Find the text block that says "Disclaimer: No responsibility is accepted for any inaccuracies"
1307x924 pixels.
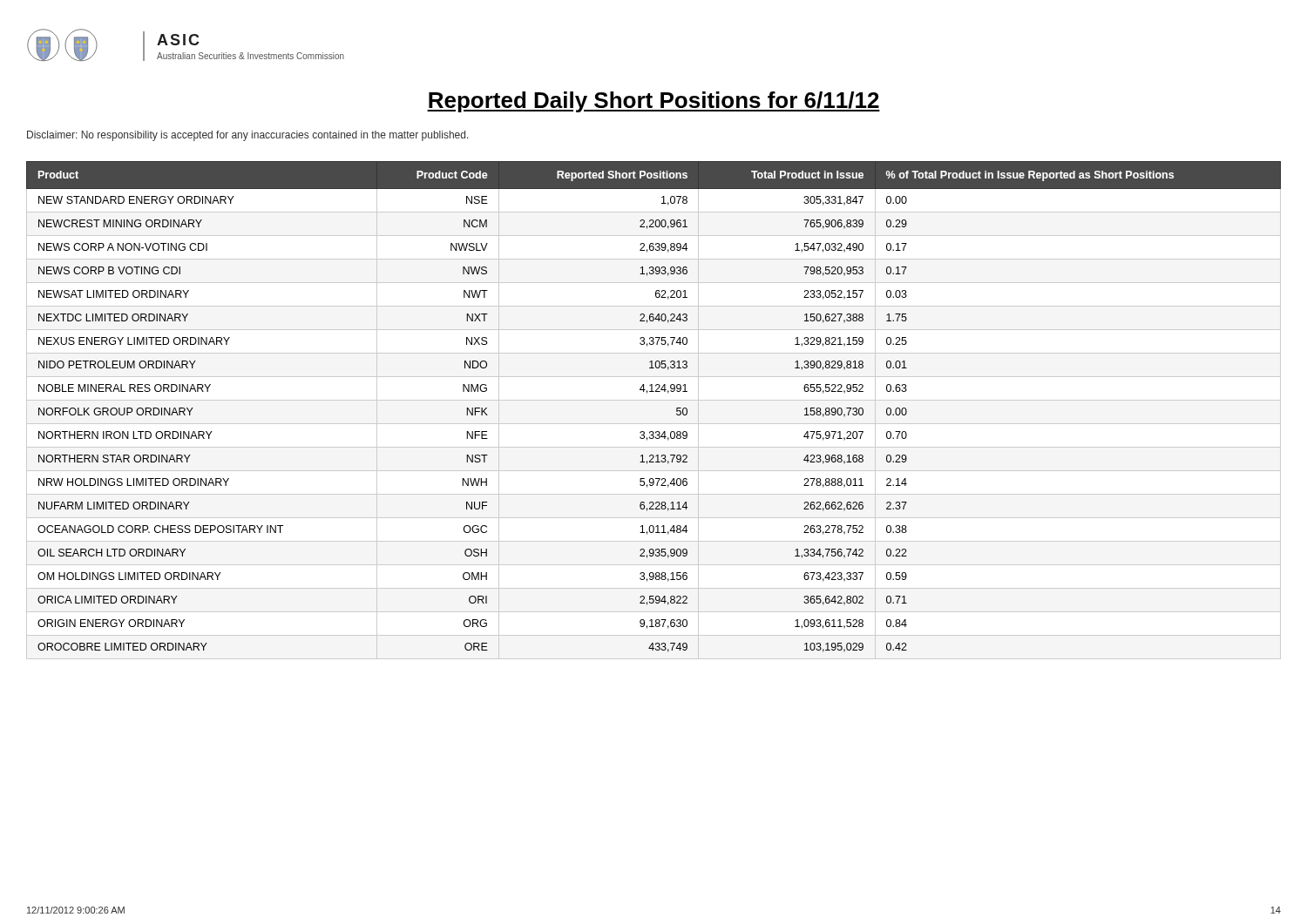pyautogui.click(x=248, y=135)
